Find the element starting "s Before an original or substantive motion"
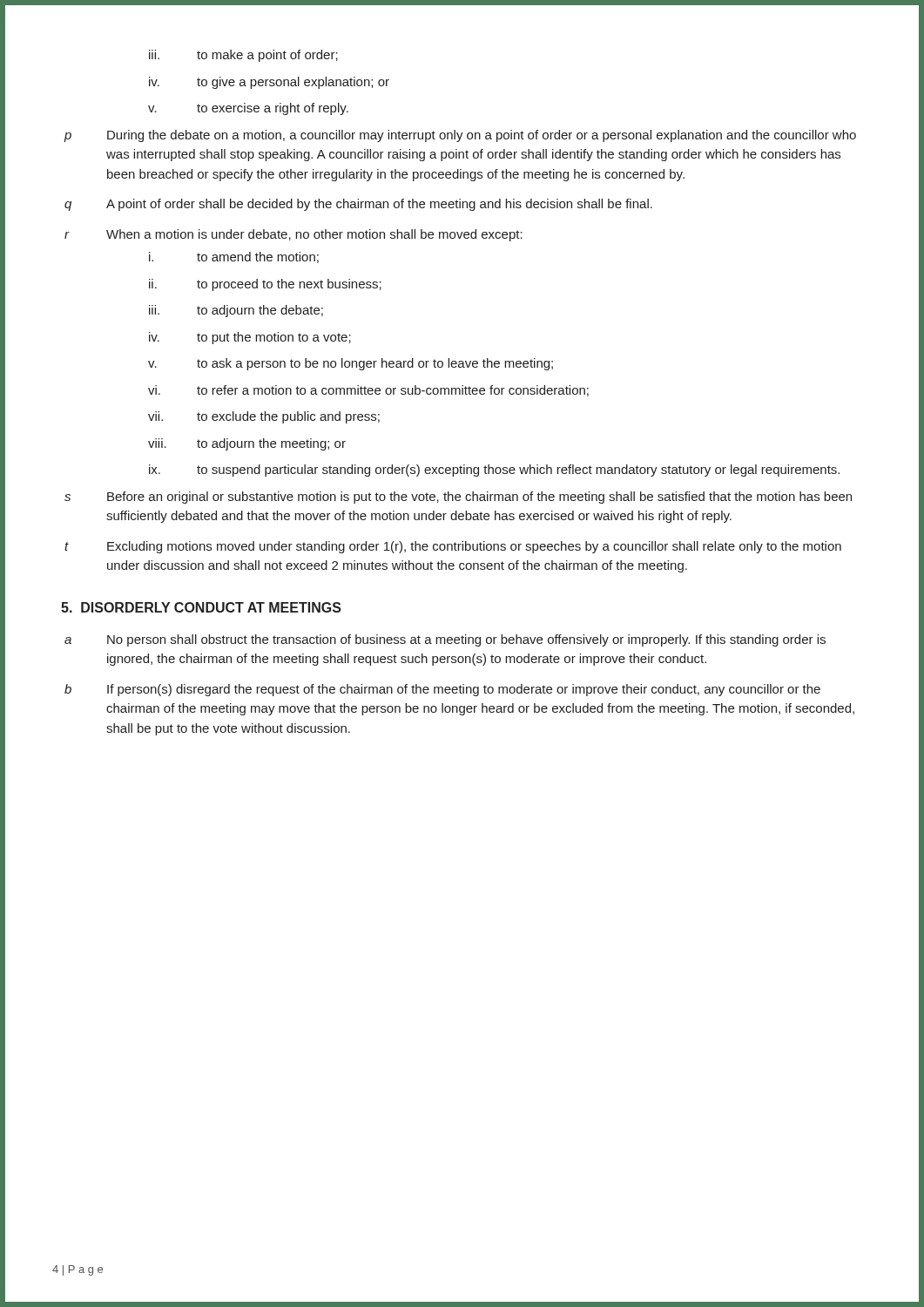The width and height of the screenshot is (924, 1307). click(462, 506)
